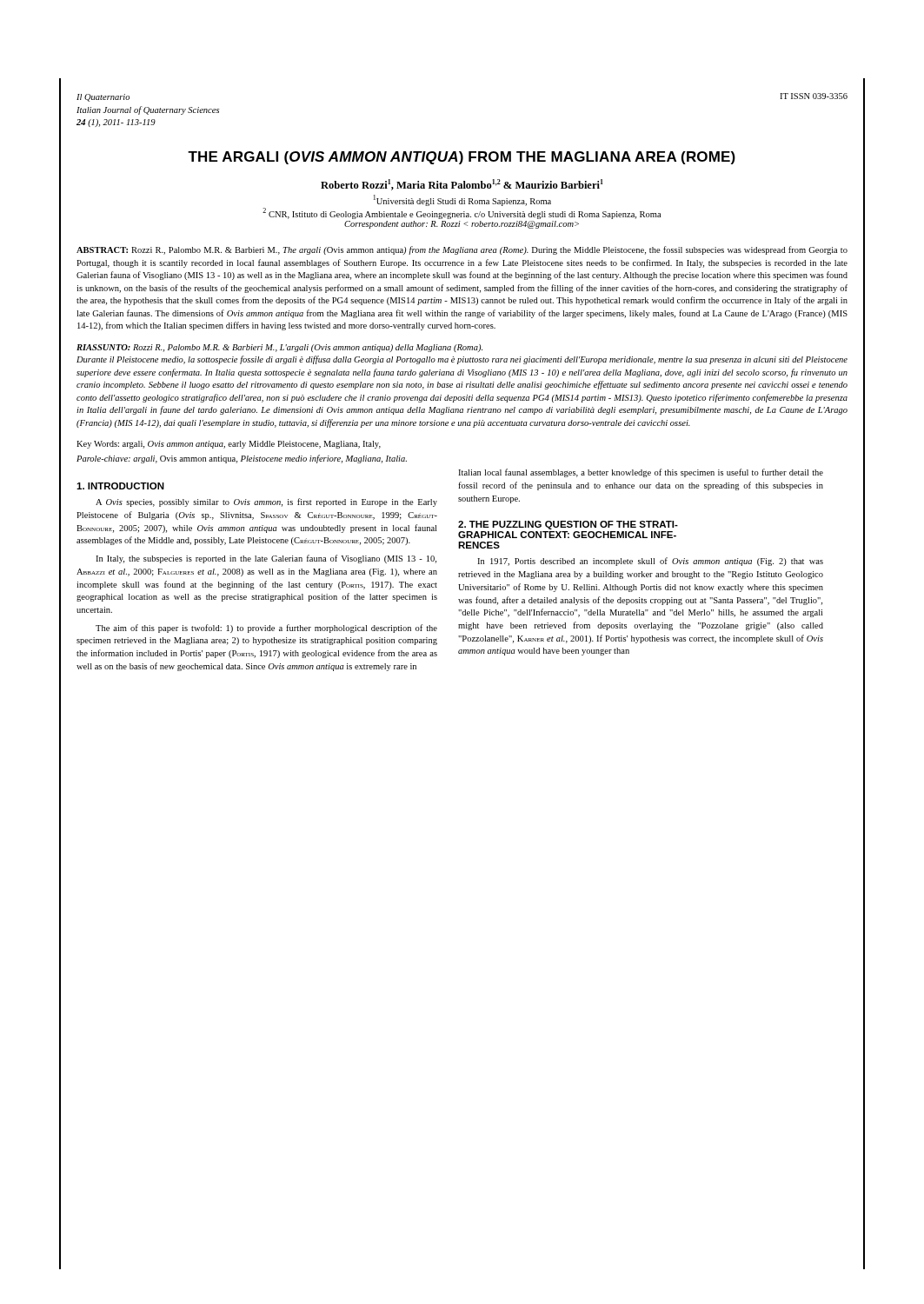The image size is (924, 1304).
Task: Find the passage starting "Roberto Rozzi1, Maria"
Action: pyautogui.click(x=462, y=204)
